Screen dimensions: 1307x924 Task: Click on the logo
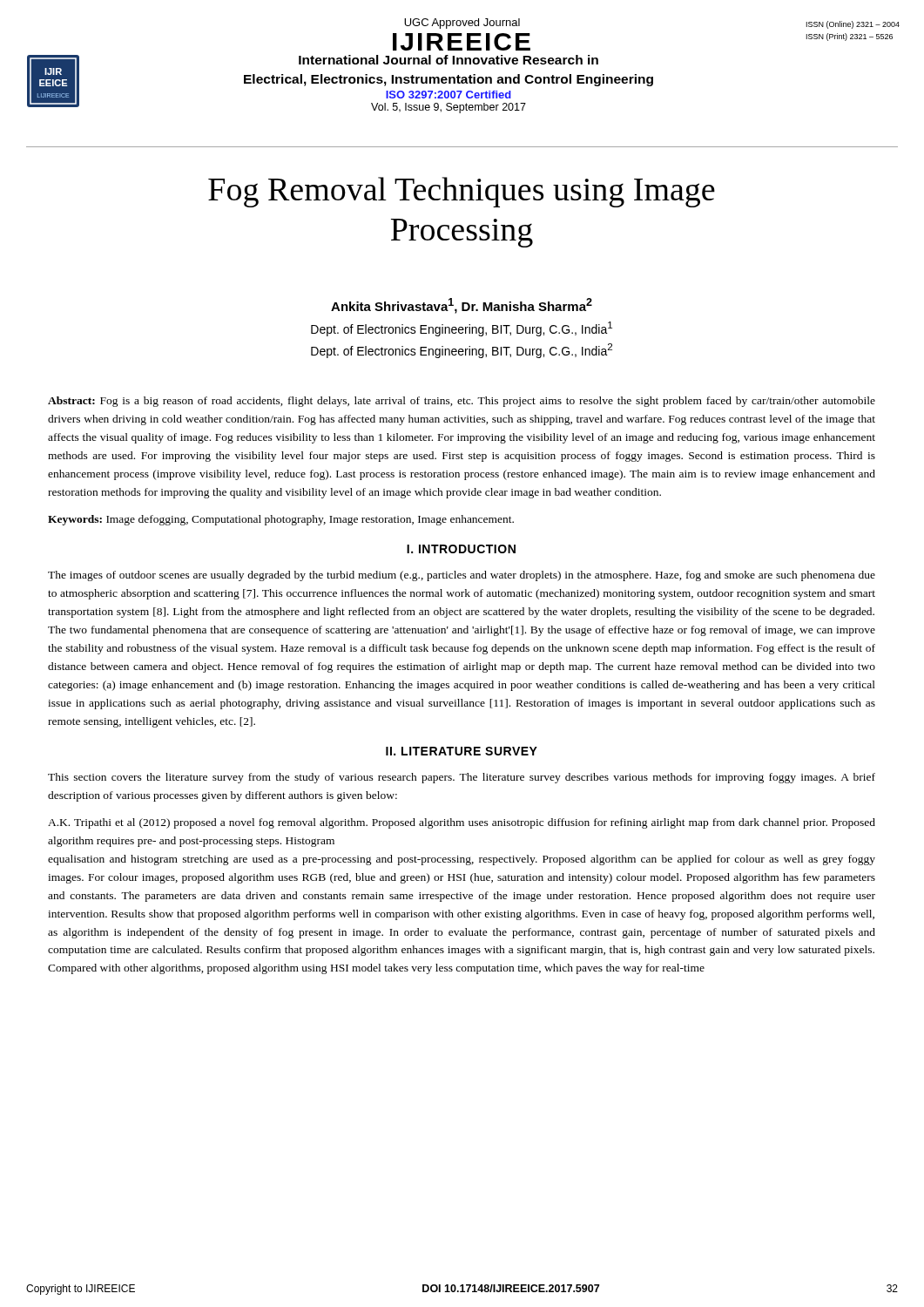(54, 81)
